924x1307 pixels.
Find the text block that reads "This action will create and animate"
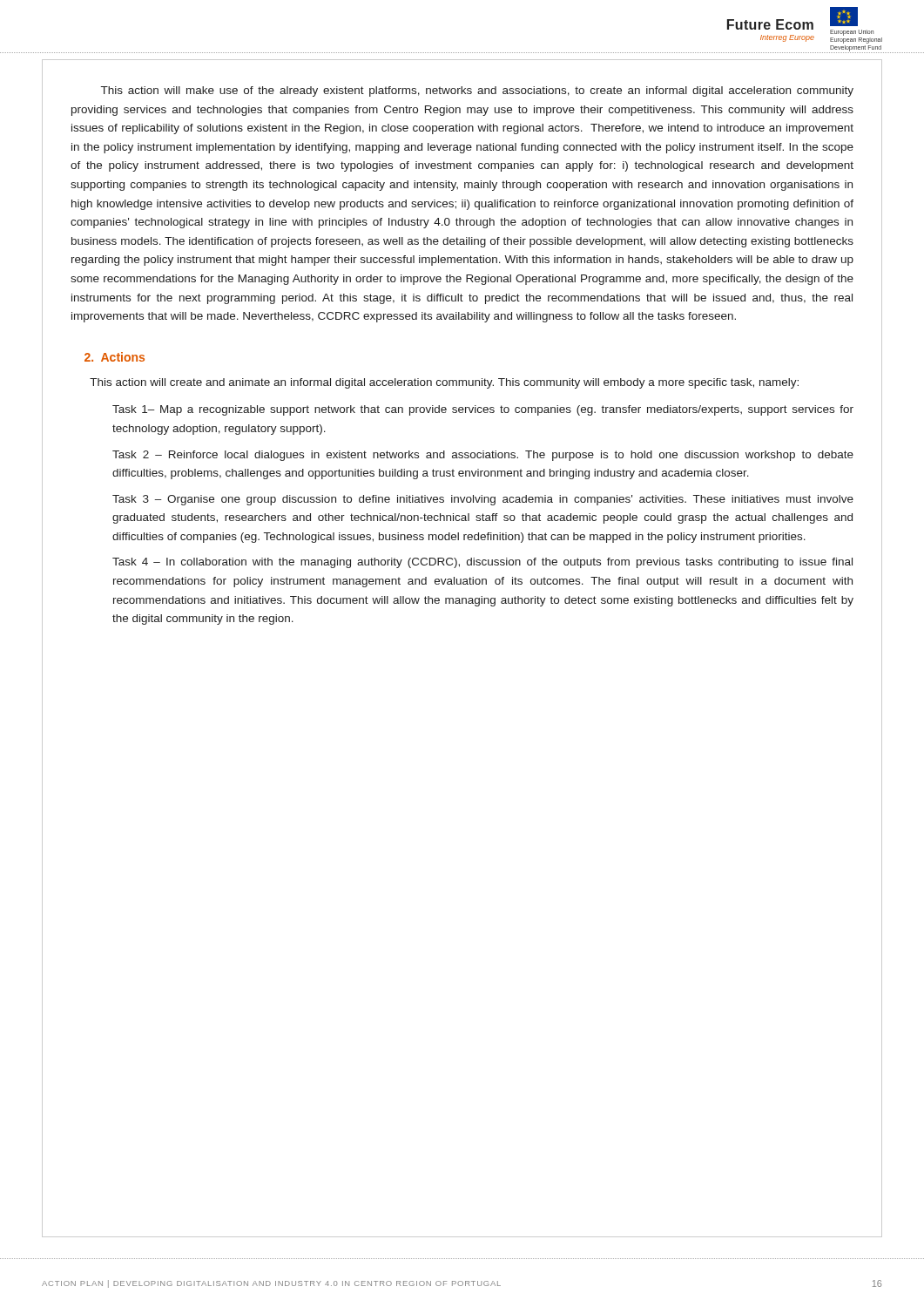tap(435, 382)
